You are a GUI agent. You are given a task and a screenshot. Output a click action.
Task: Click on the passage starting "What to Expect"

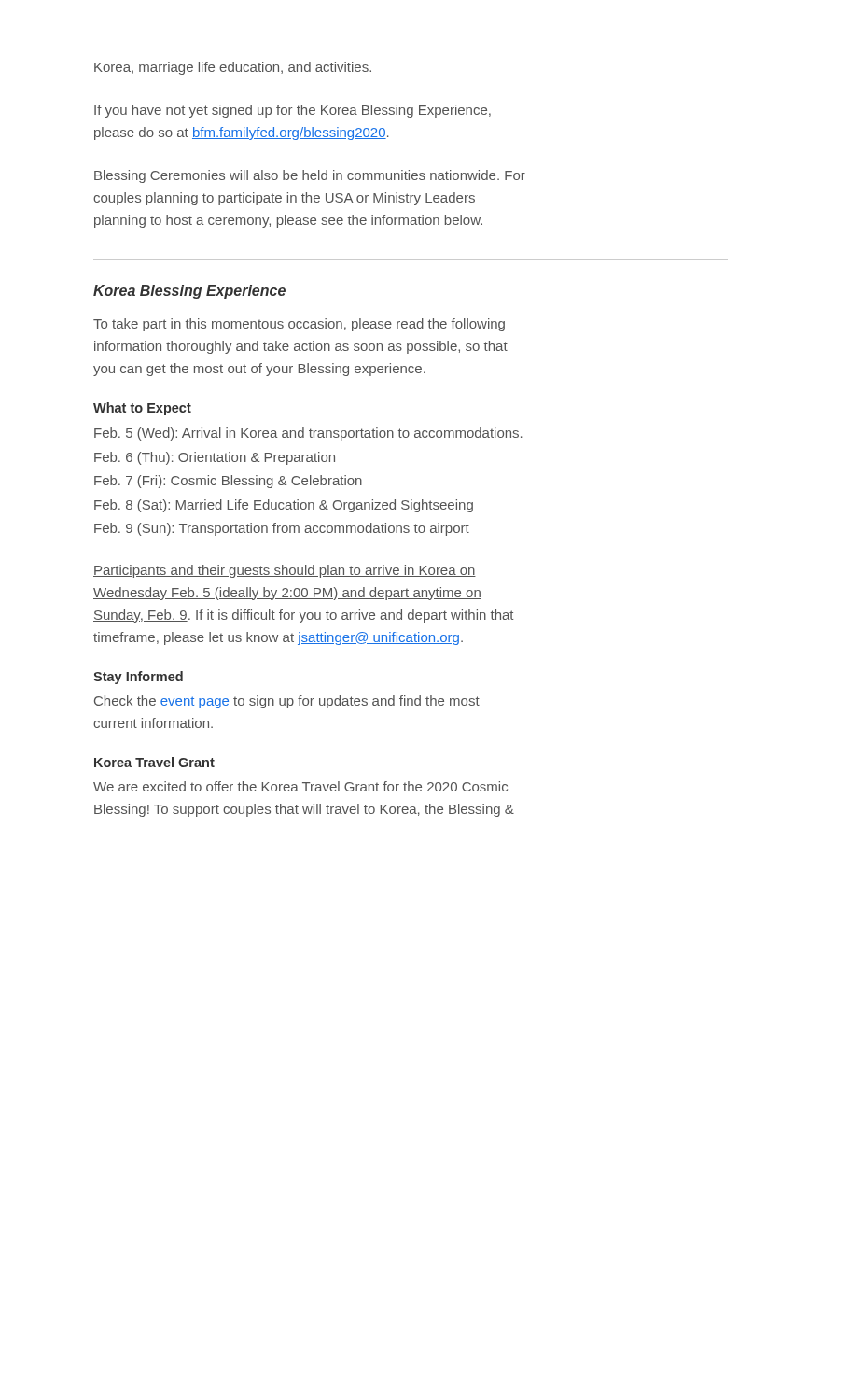coord(142,408)
